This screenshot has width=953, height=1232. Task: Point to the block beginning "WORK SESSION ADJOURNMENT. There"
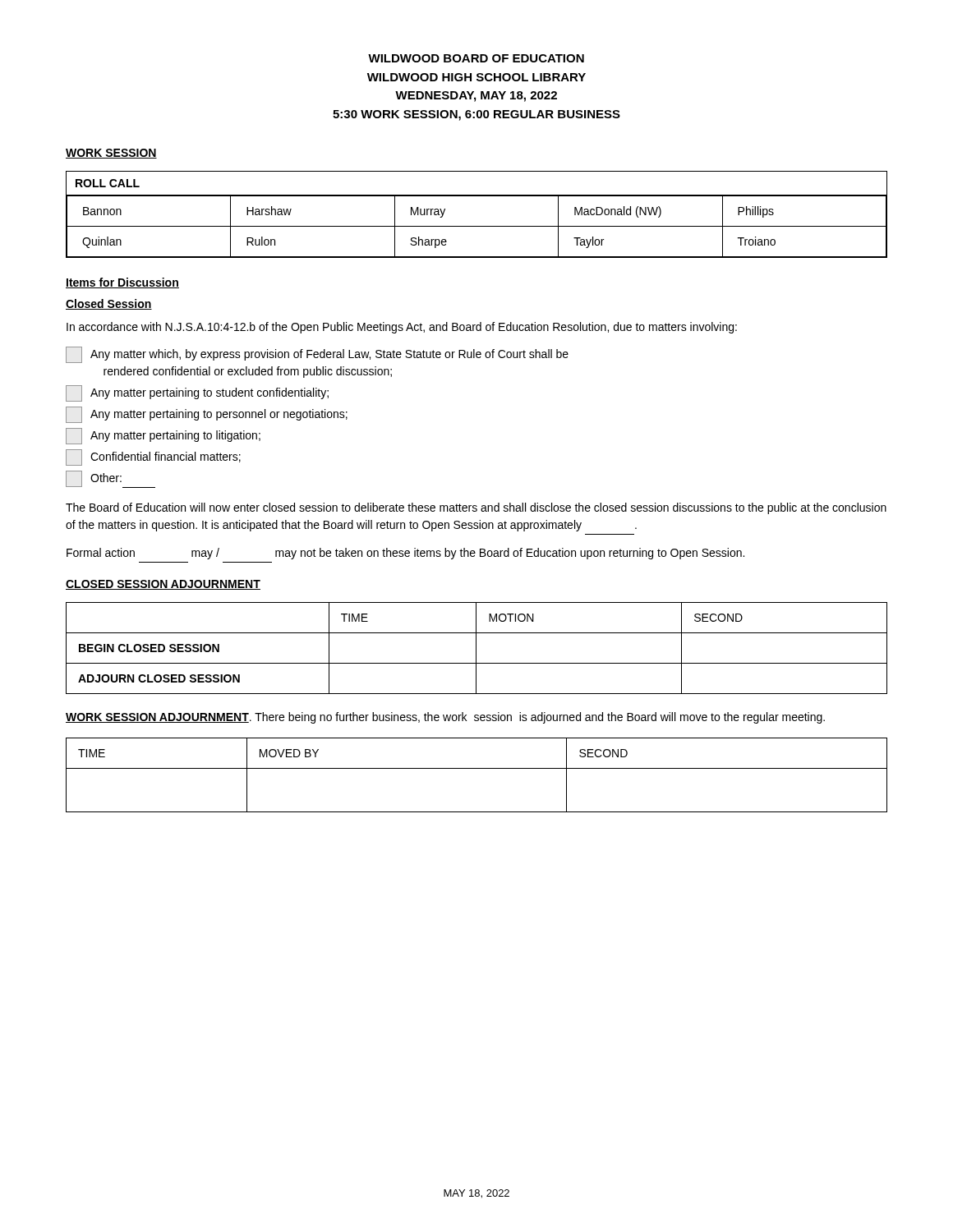tap(446, 717)
